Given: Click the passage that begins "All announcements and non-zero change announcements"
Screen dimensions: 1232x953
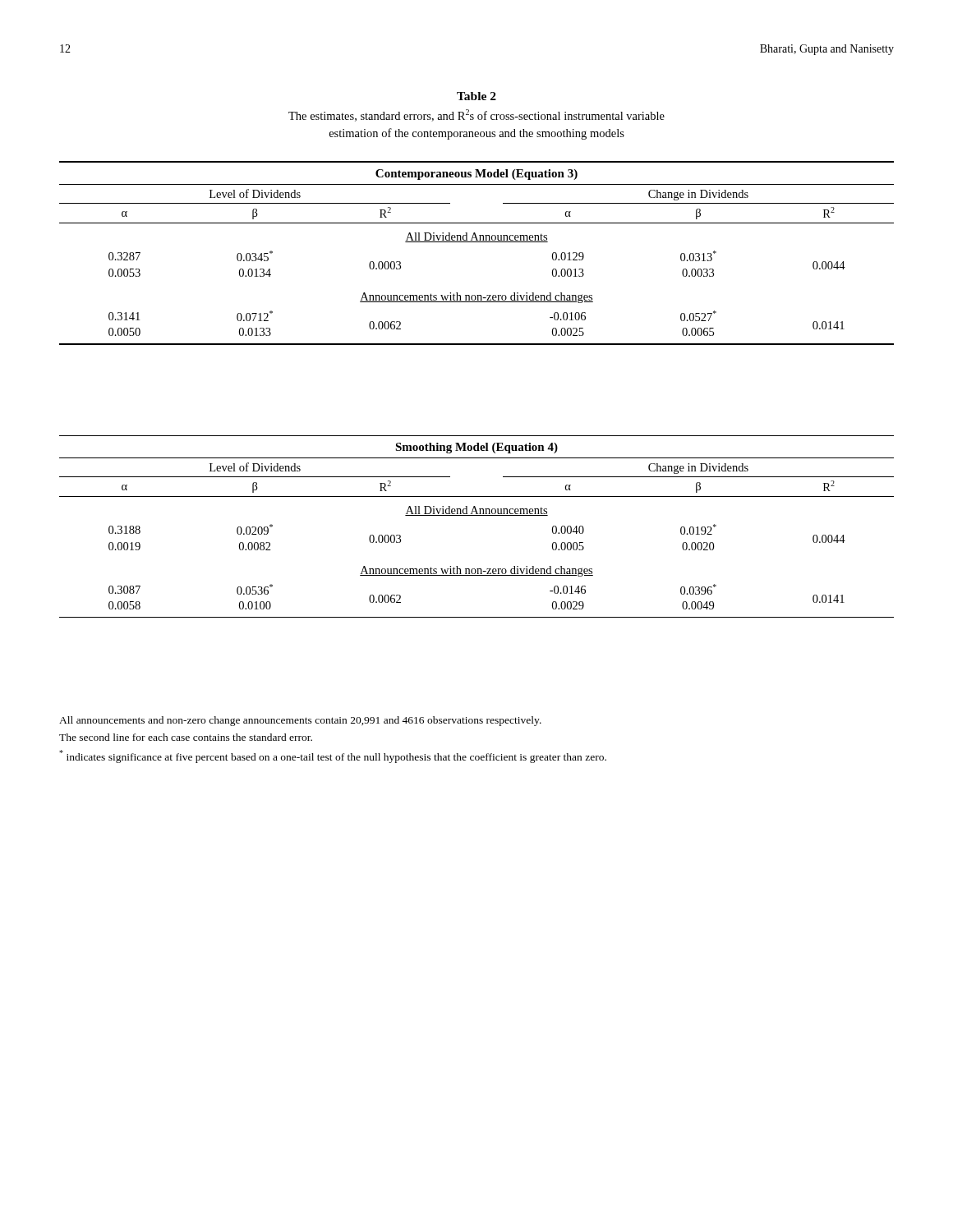Looking at the screenshot, I should pyautogui.click(x=300, y=721).
